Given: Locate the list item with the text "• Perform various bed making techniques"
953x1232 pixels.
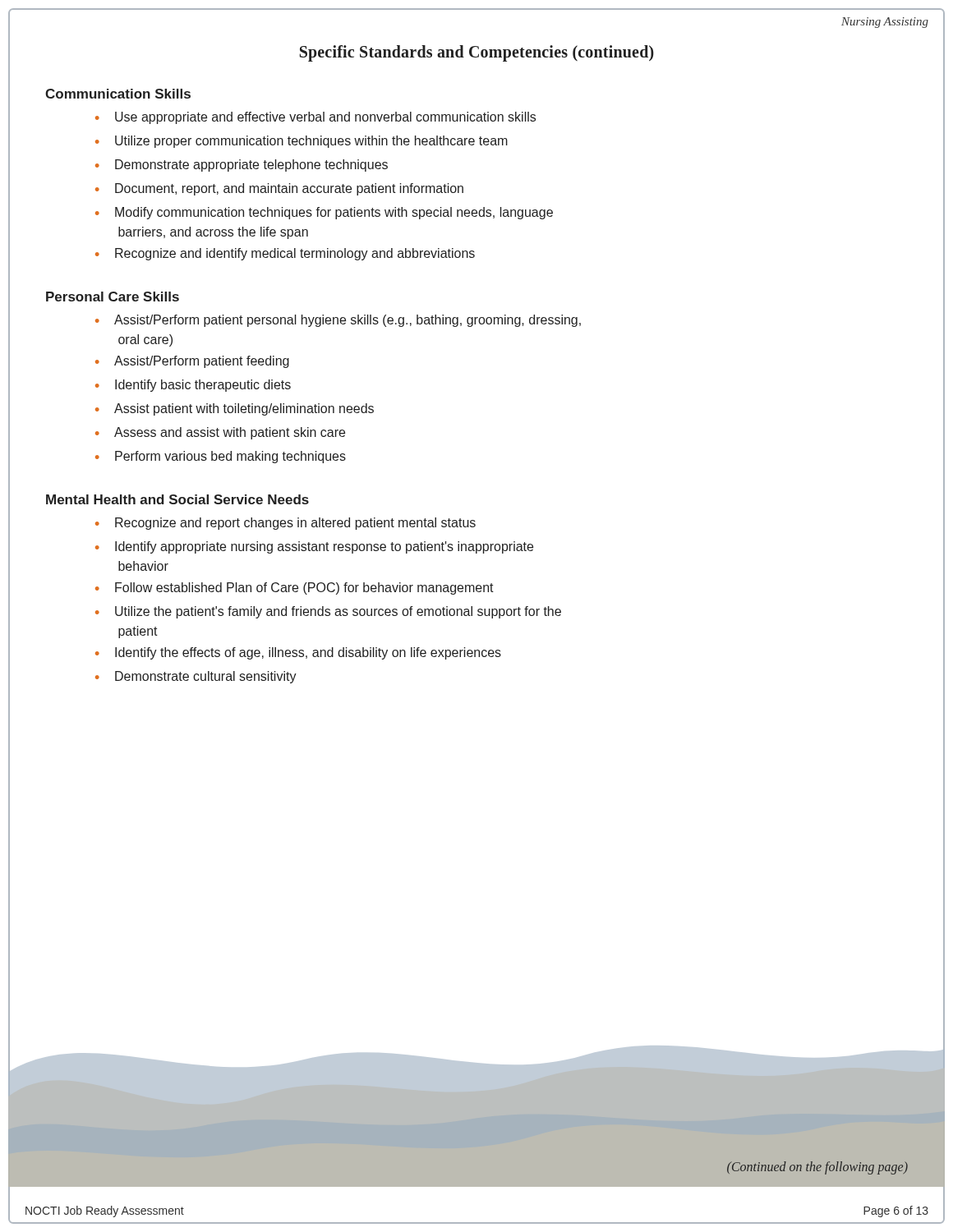Looking at the screenshot, I should click(x=221, y=457).
